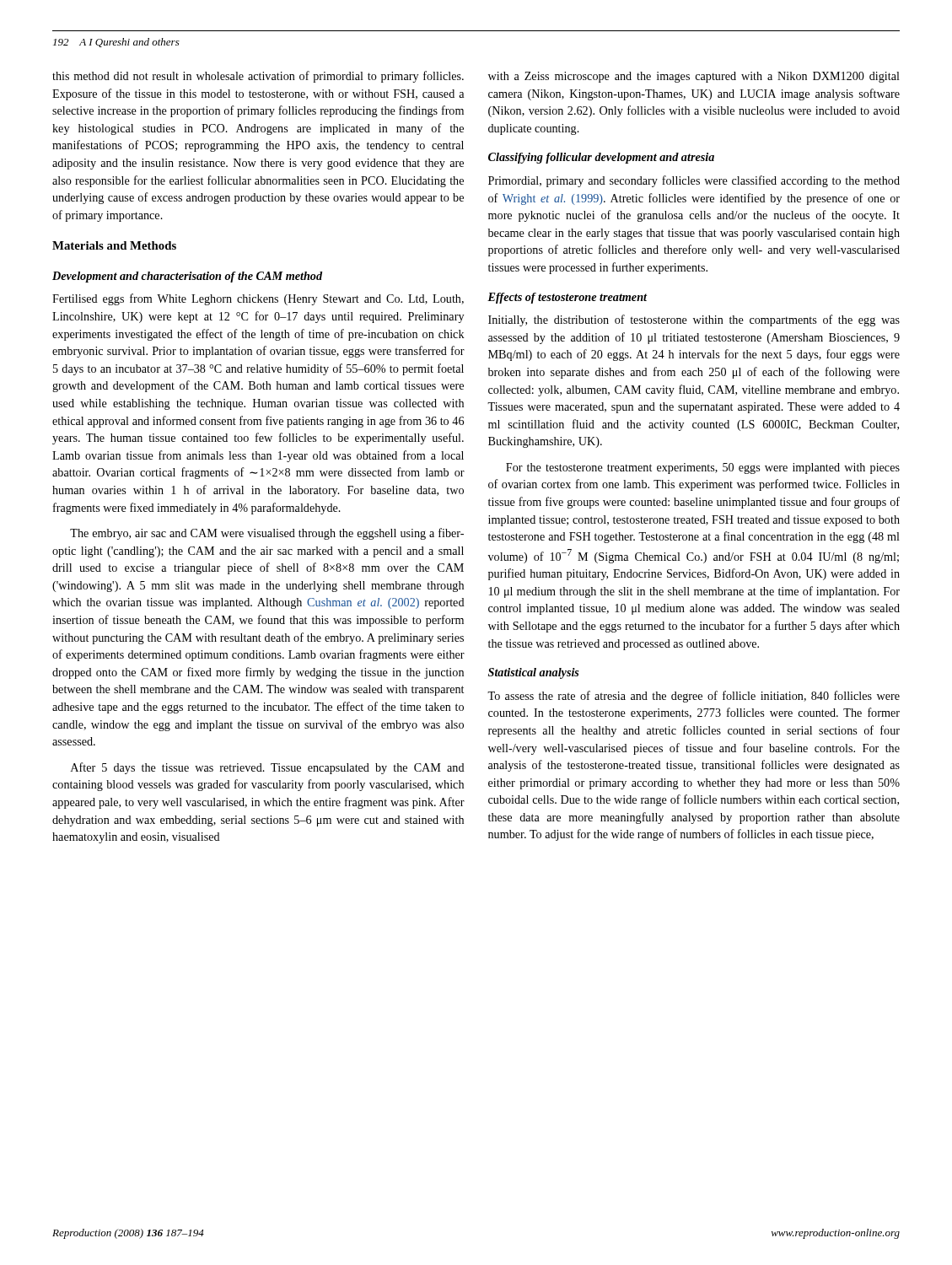This screenshot has width=952, height=1265.
Task: Locate the passage starting "Classifying follicular development and atresia"
Action: tap(601, 157)
